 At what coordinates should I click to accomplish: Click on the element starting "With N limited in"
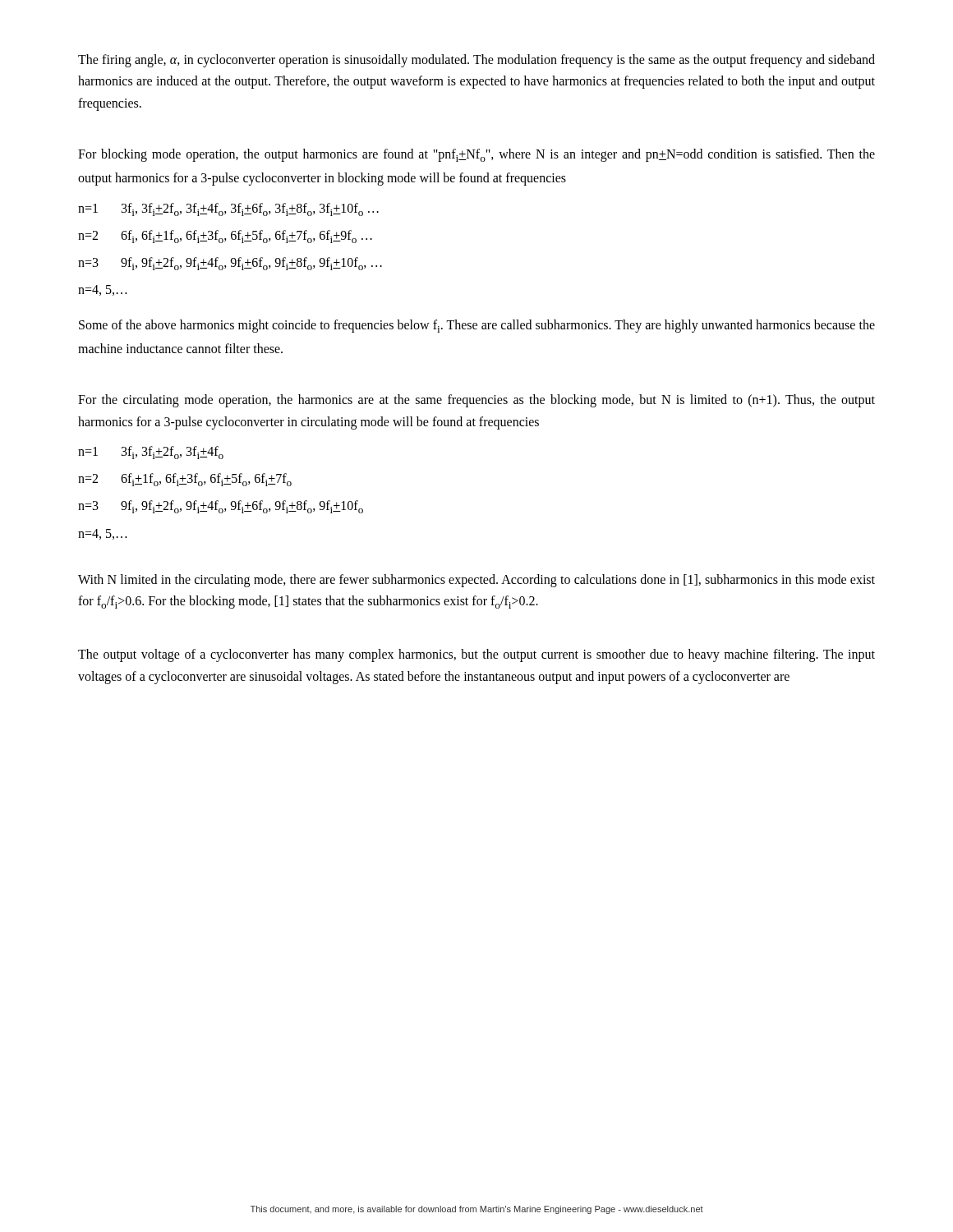pos(476,592)
